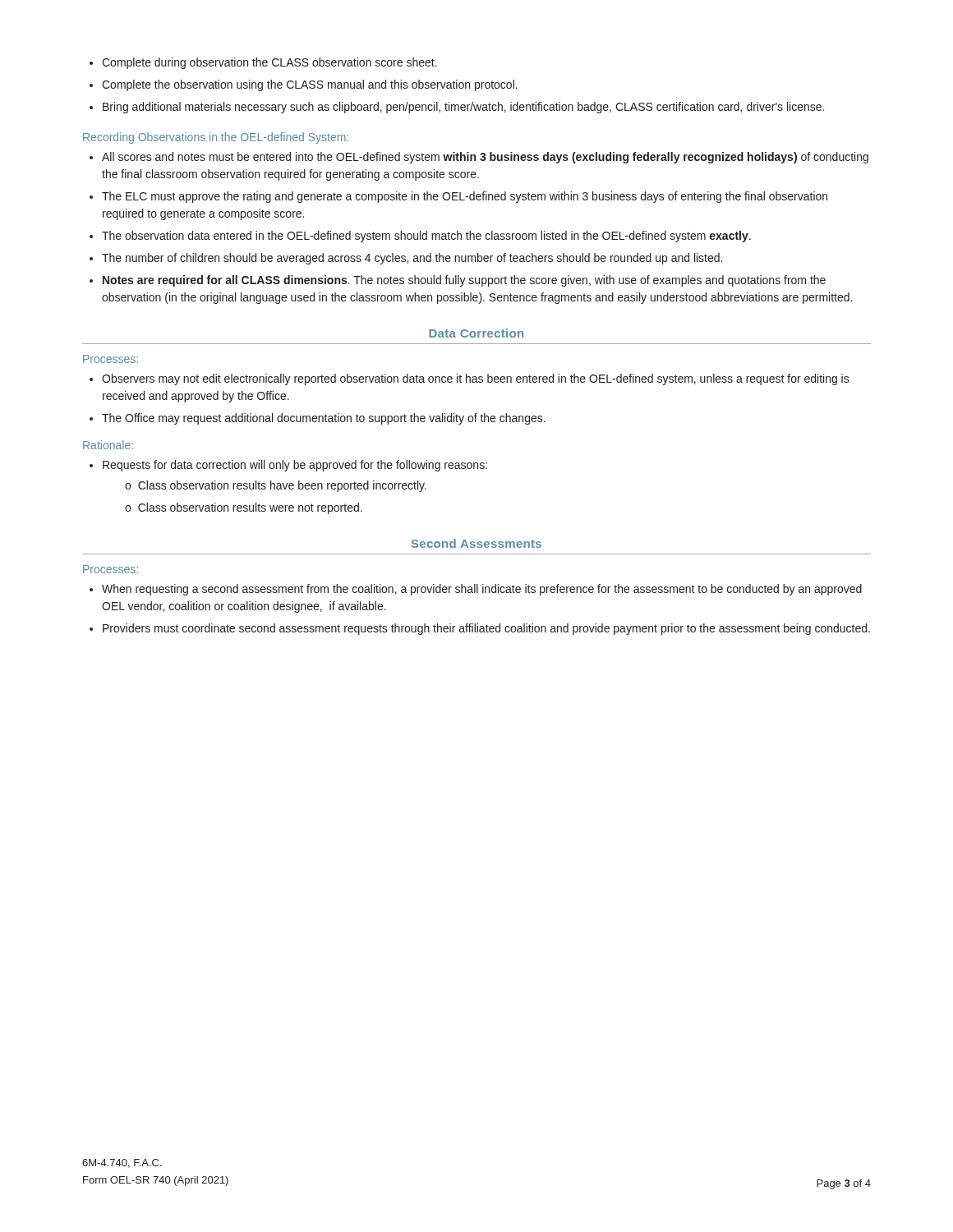Select the passage starting "Providers must coordinate second assessment requests through their"
The image size is (953, 1232).
(486, 628)
